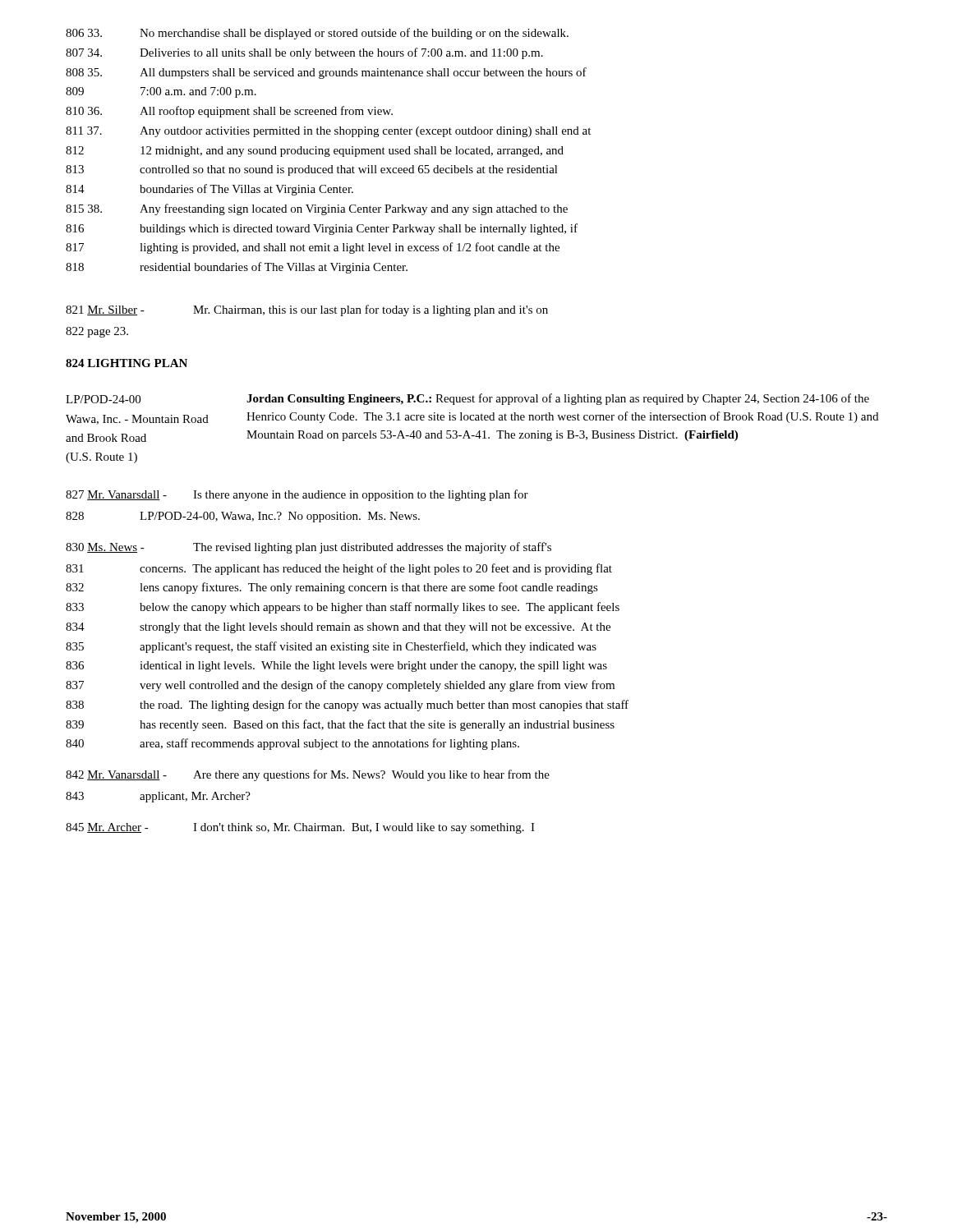The image size is (953, 1232).
Task: Locate the text block that says "845 Mr. Archer"
Action: (476, 827)
